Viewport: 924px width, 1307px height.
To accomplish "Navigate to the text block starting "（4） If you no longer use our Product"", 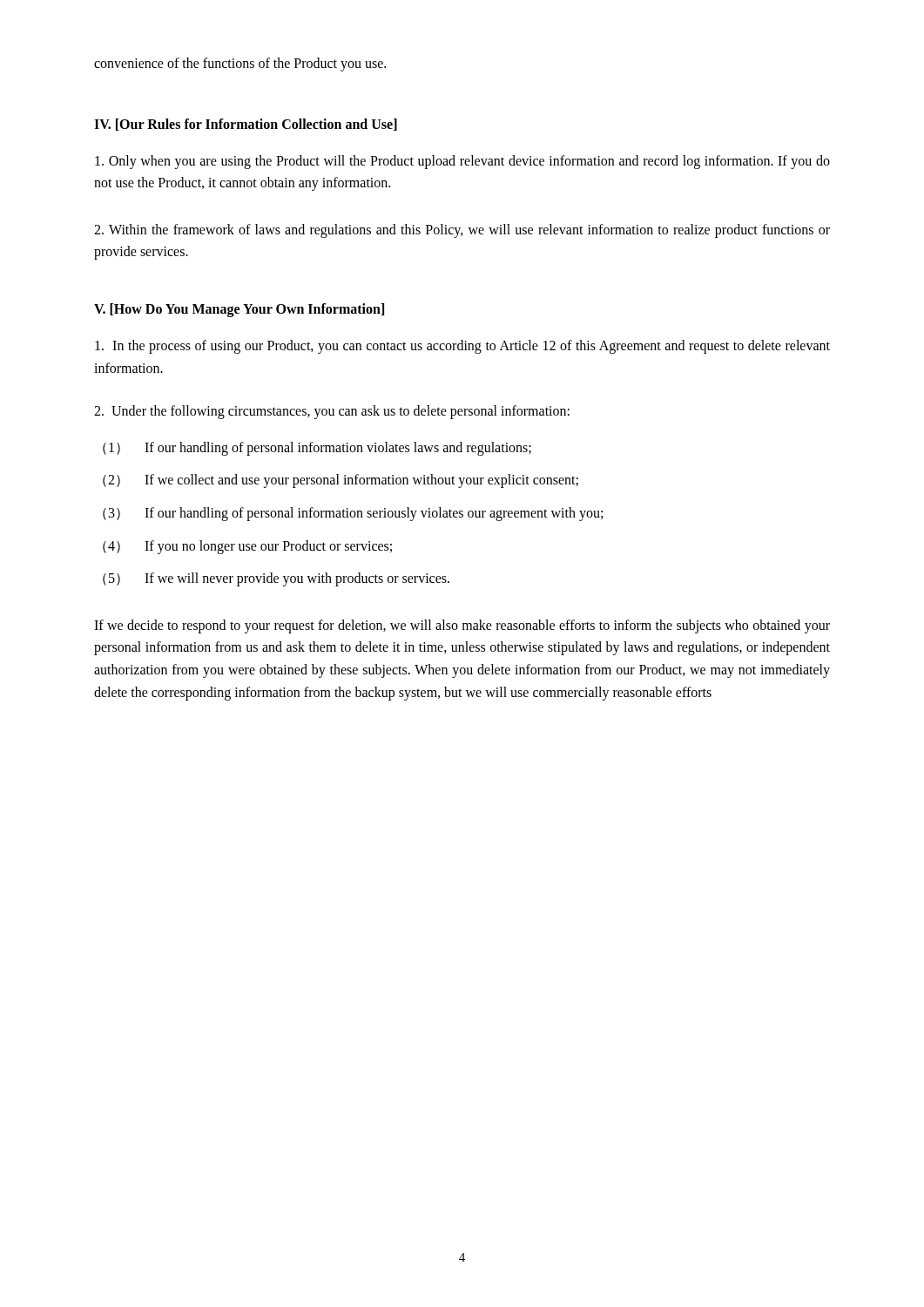I will click(247, 547).
